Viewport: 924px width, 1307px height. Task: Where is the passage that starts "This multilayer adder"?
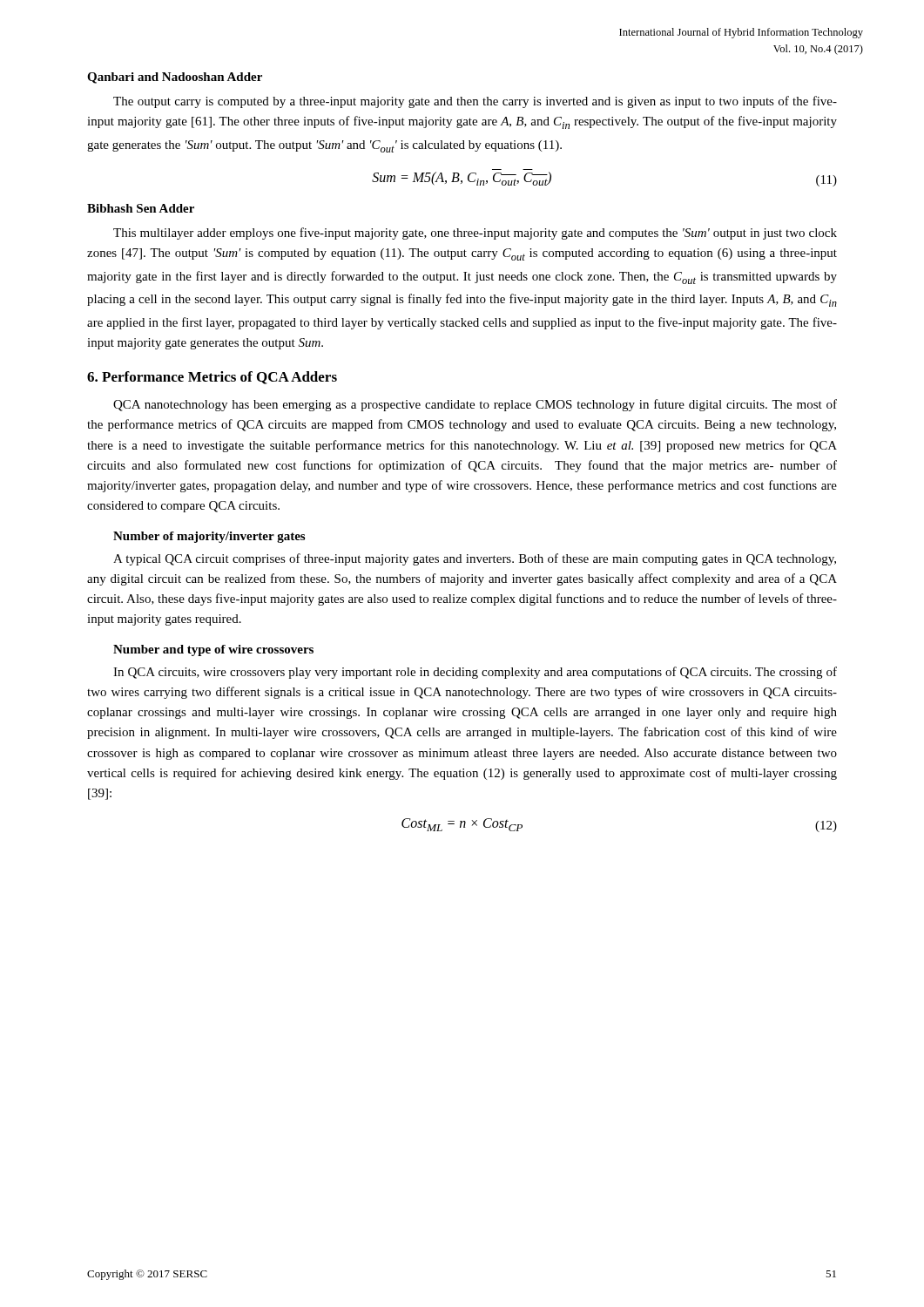(x=462, y=288)
